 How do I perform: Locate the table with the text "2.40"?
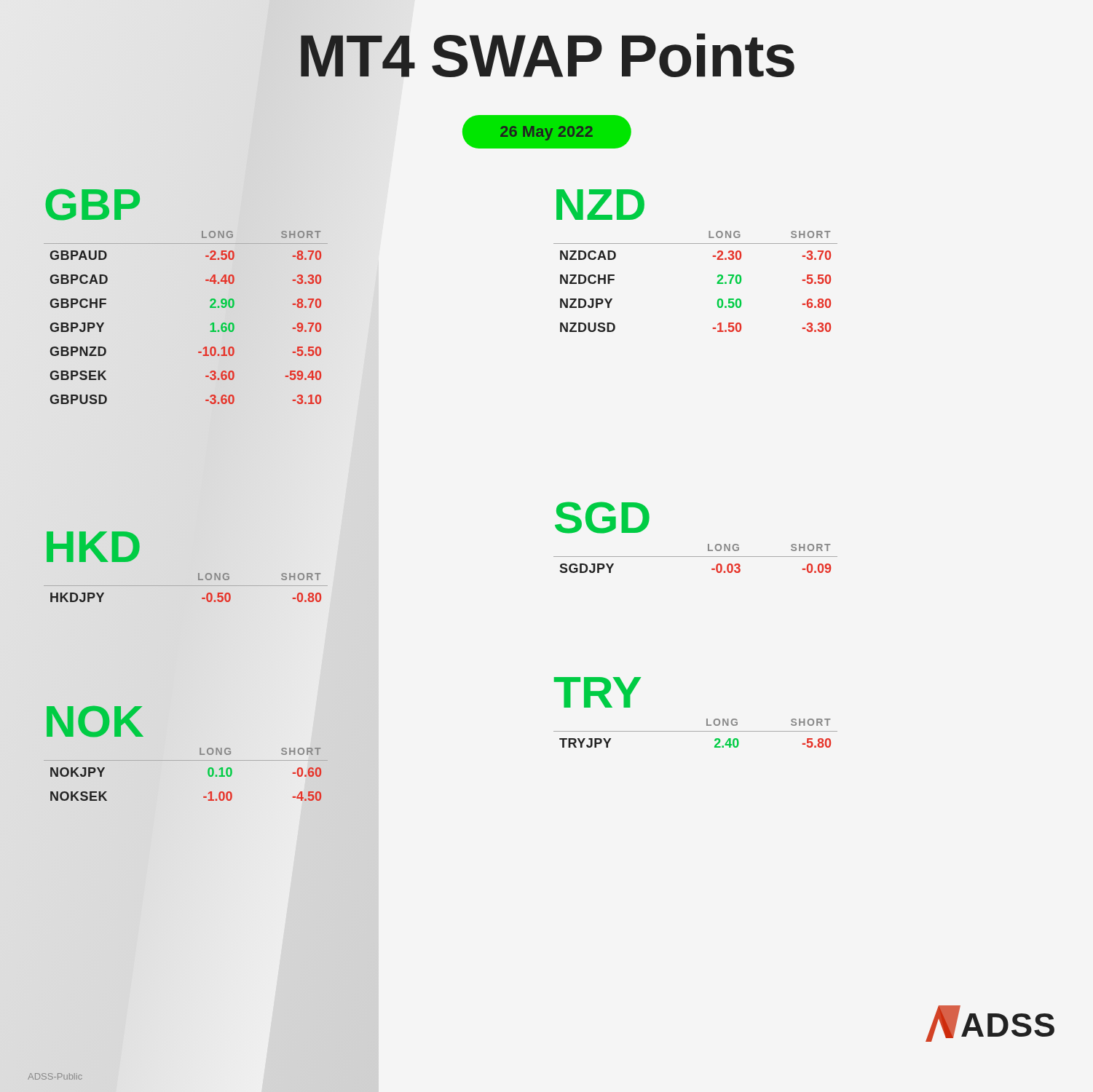[x=695, y=713]
